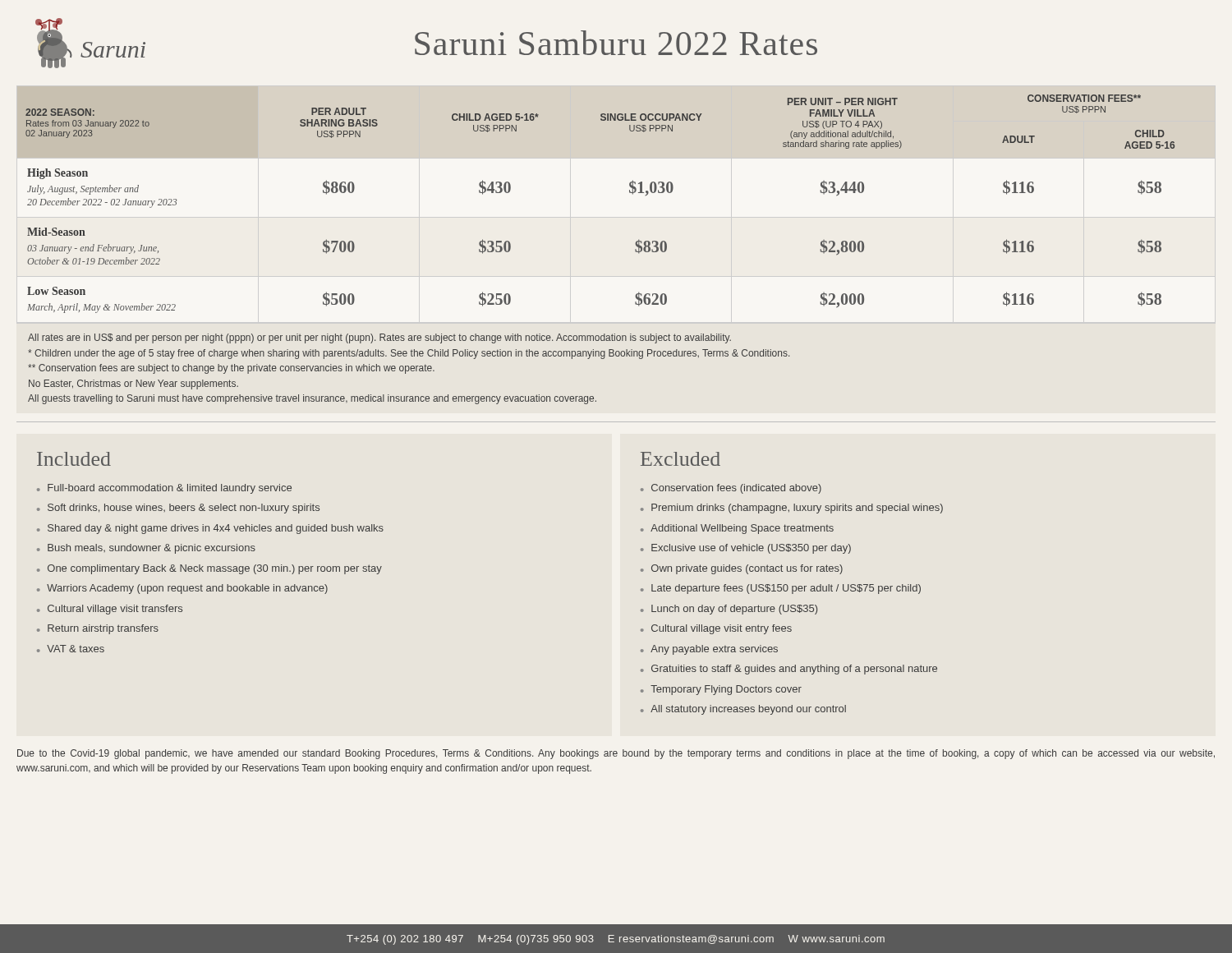Viewport: 1232px width, 953px height.
Task: Select the region starting "•Conservation fees (indicated above)"
Action: tap(731, 489)
